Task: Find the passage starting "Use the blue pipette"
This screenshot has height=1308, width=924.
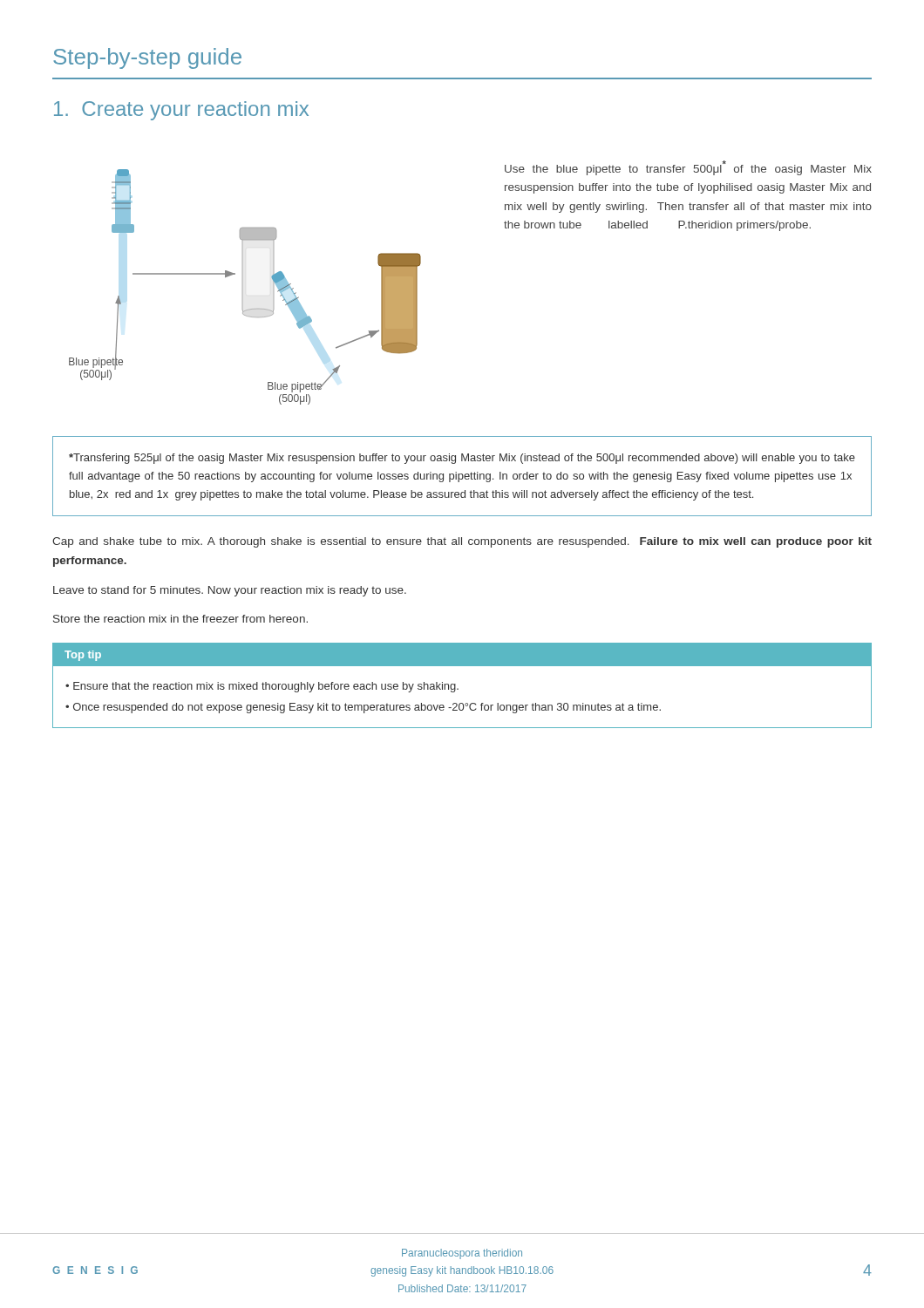Action: click(x=688, y=195)
